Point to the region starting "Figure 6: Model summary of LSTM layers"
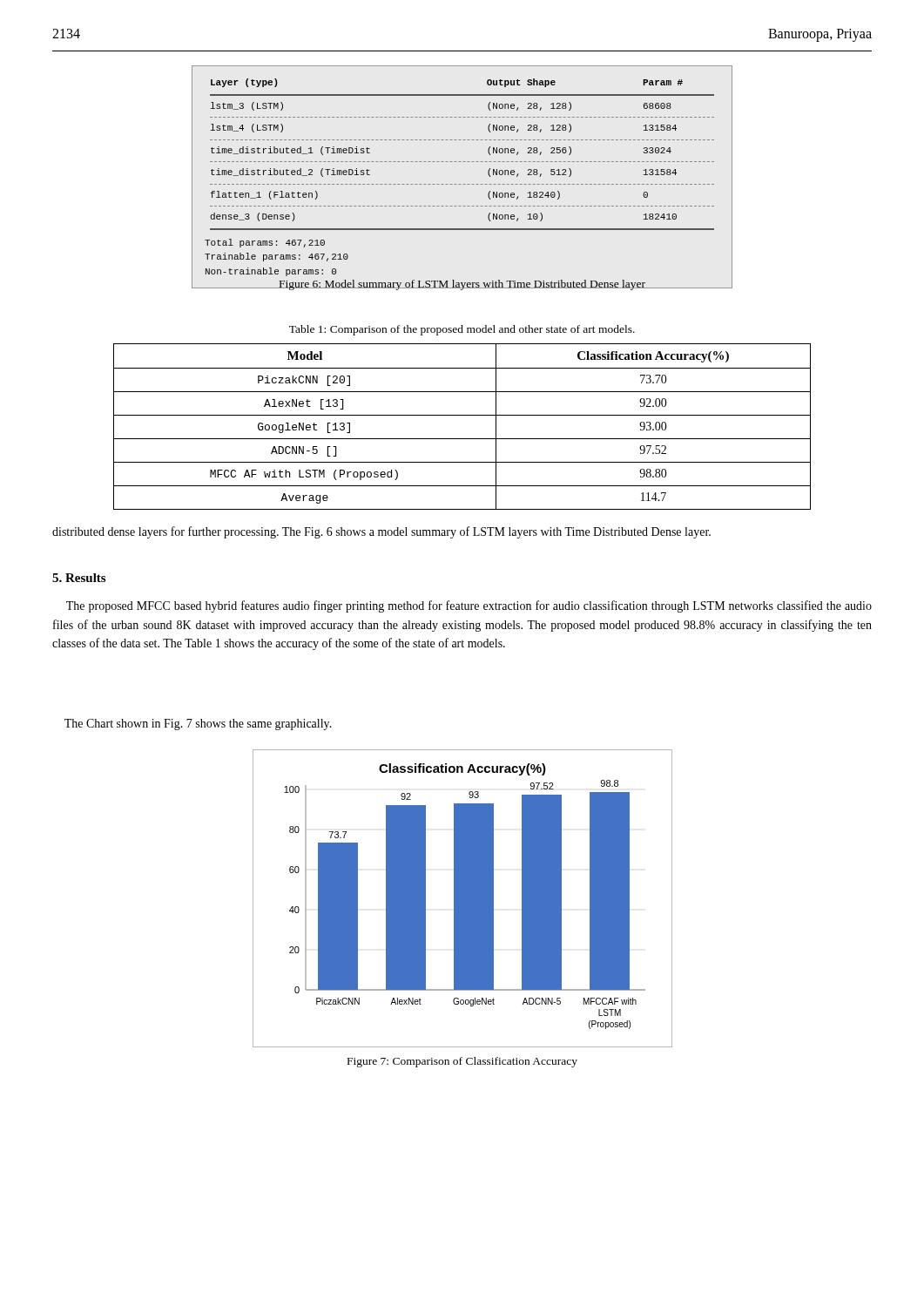This screenshot has height=1307, width=924. coord(462,284)
